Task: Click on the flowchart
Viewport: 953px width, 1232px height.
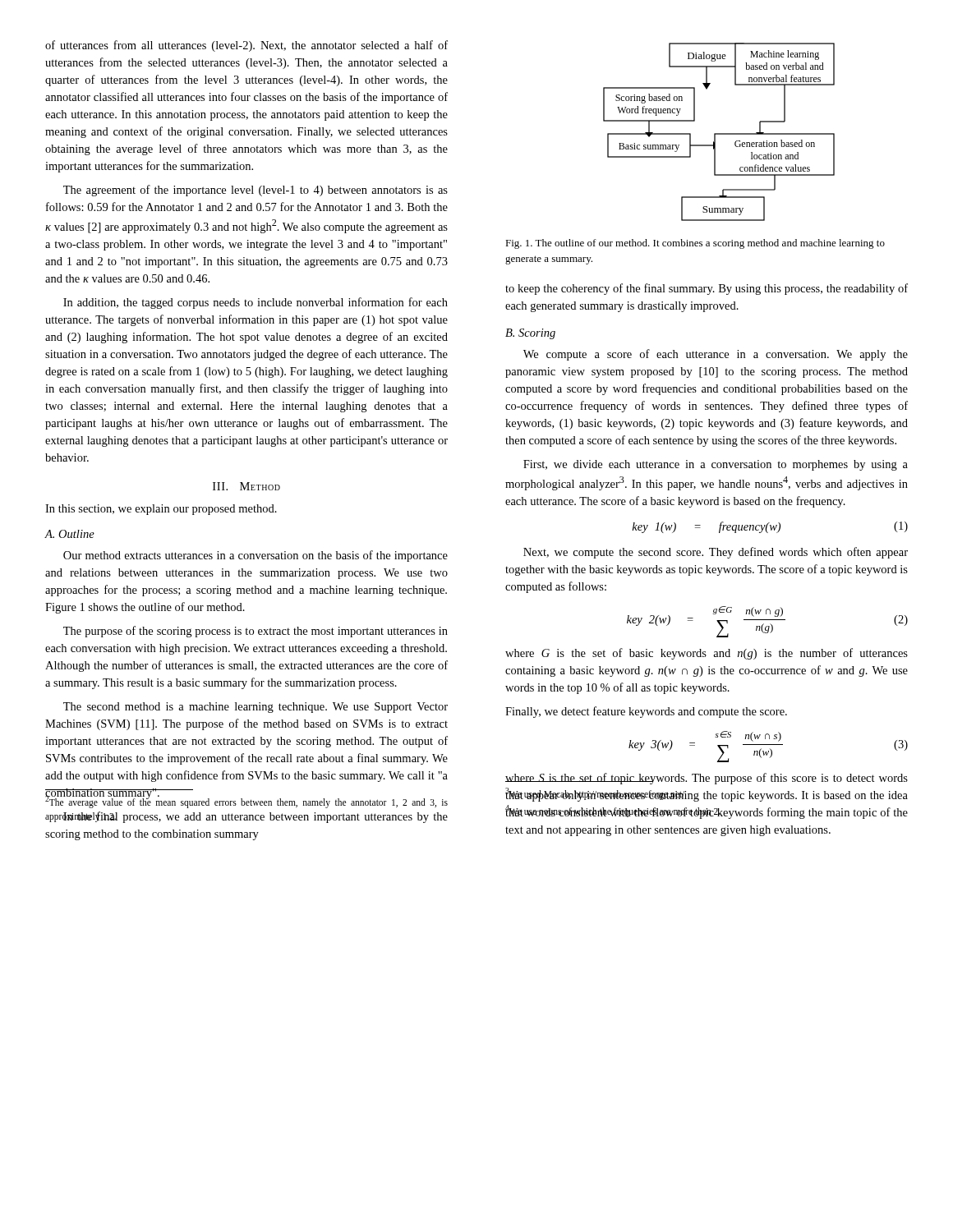Action: pos(707,134)
